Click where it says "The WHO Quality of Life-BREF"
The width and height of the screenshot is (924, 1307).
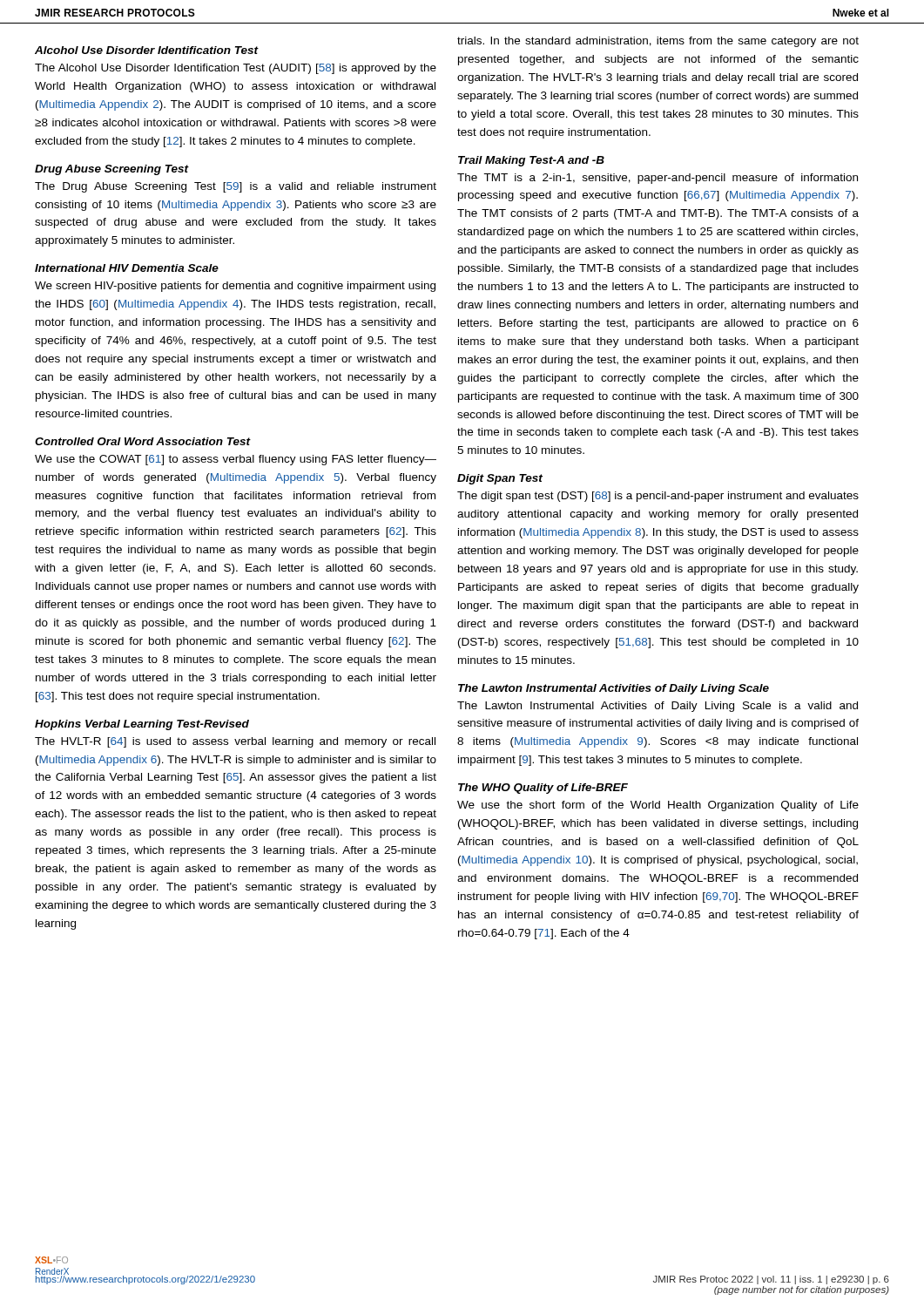542,787
